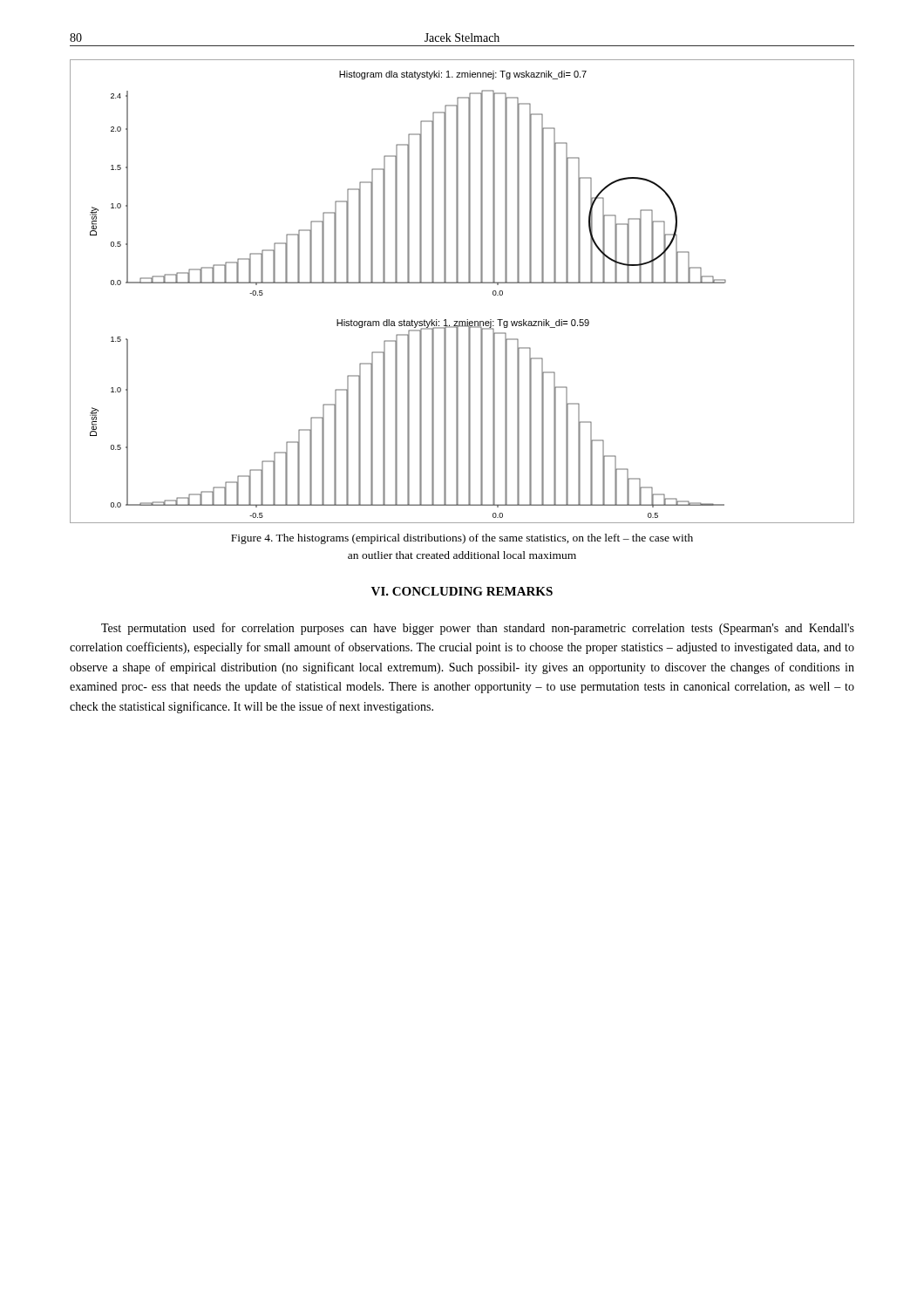This screenshot has width=924, height=1308.
Task: Click a caption
Action: (462, 546)
